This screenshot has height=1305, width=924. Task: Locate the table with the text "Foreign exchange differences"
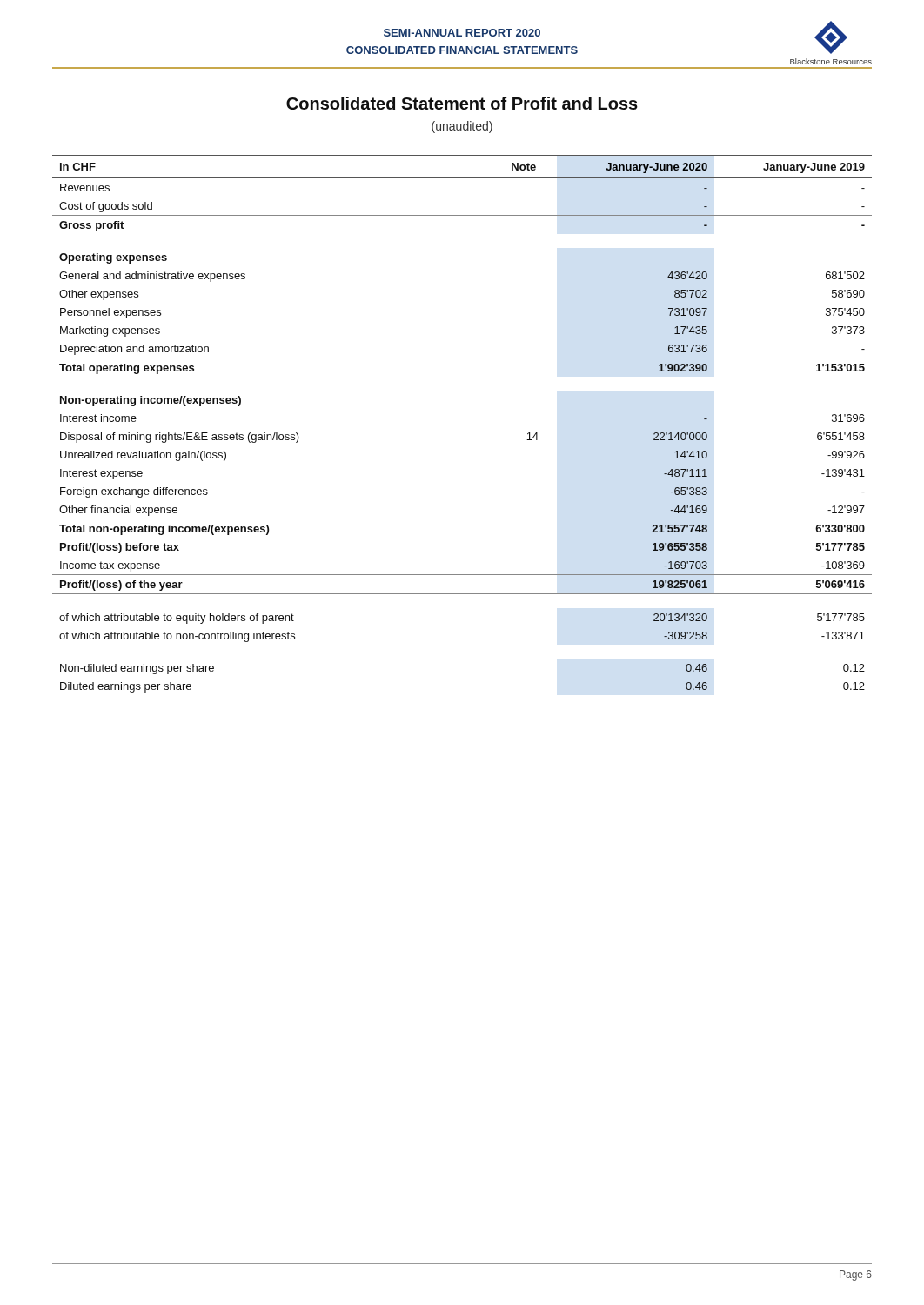click(462, 425)
